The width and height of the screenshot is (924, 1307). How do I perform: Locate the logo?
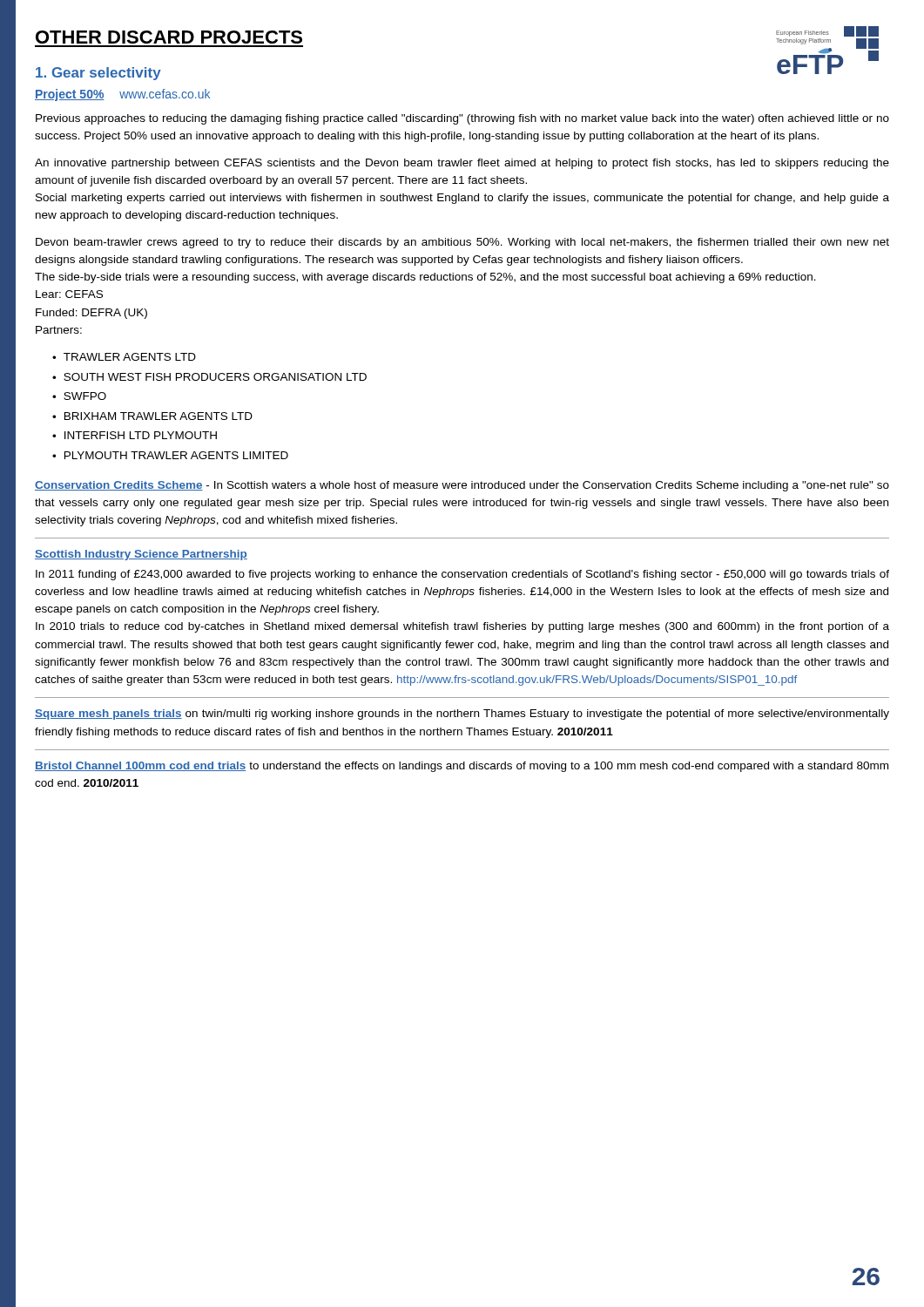click(833, 58)
